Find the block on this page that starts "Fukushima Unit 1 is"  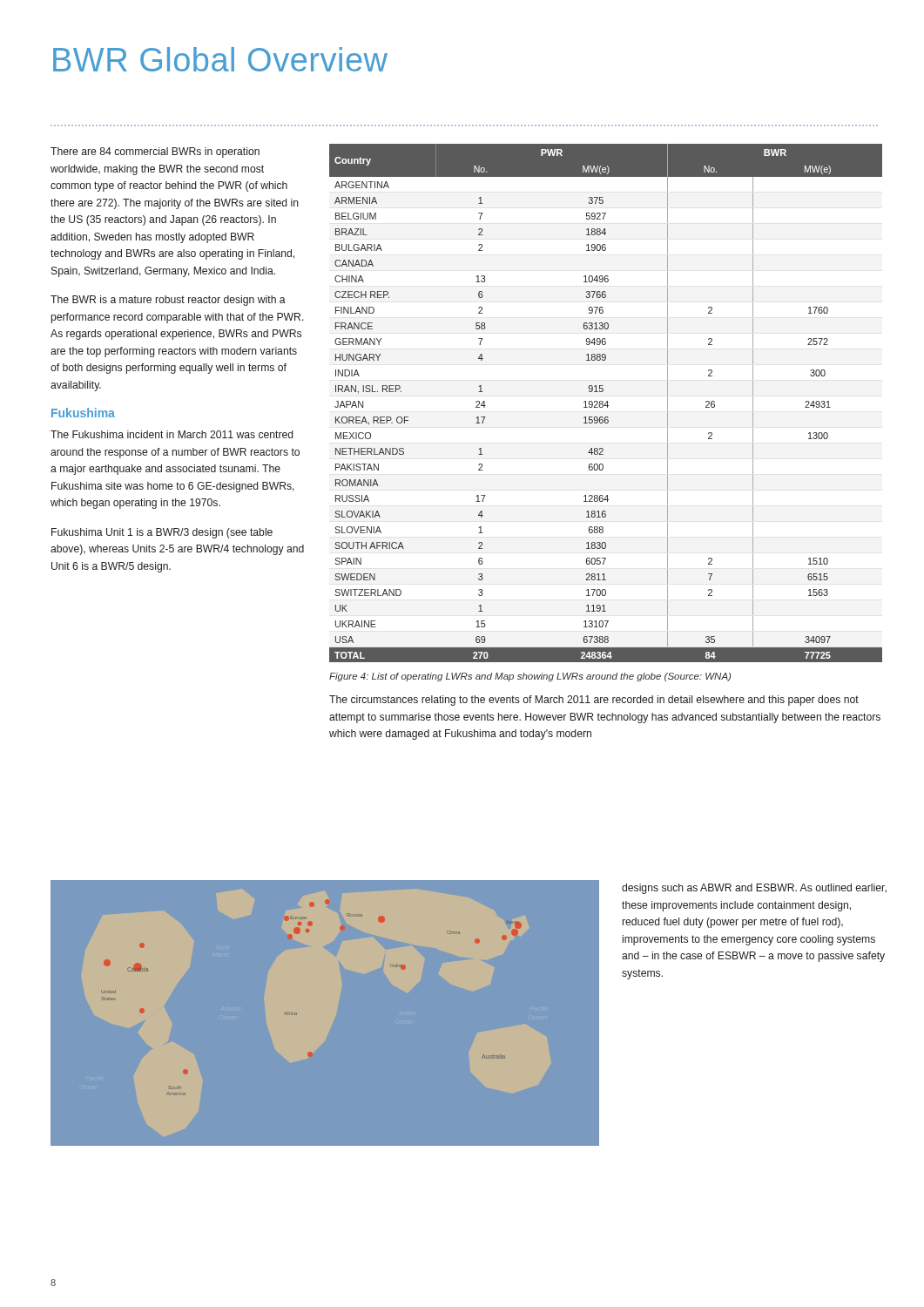click(177, 549)
